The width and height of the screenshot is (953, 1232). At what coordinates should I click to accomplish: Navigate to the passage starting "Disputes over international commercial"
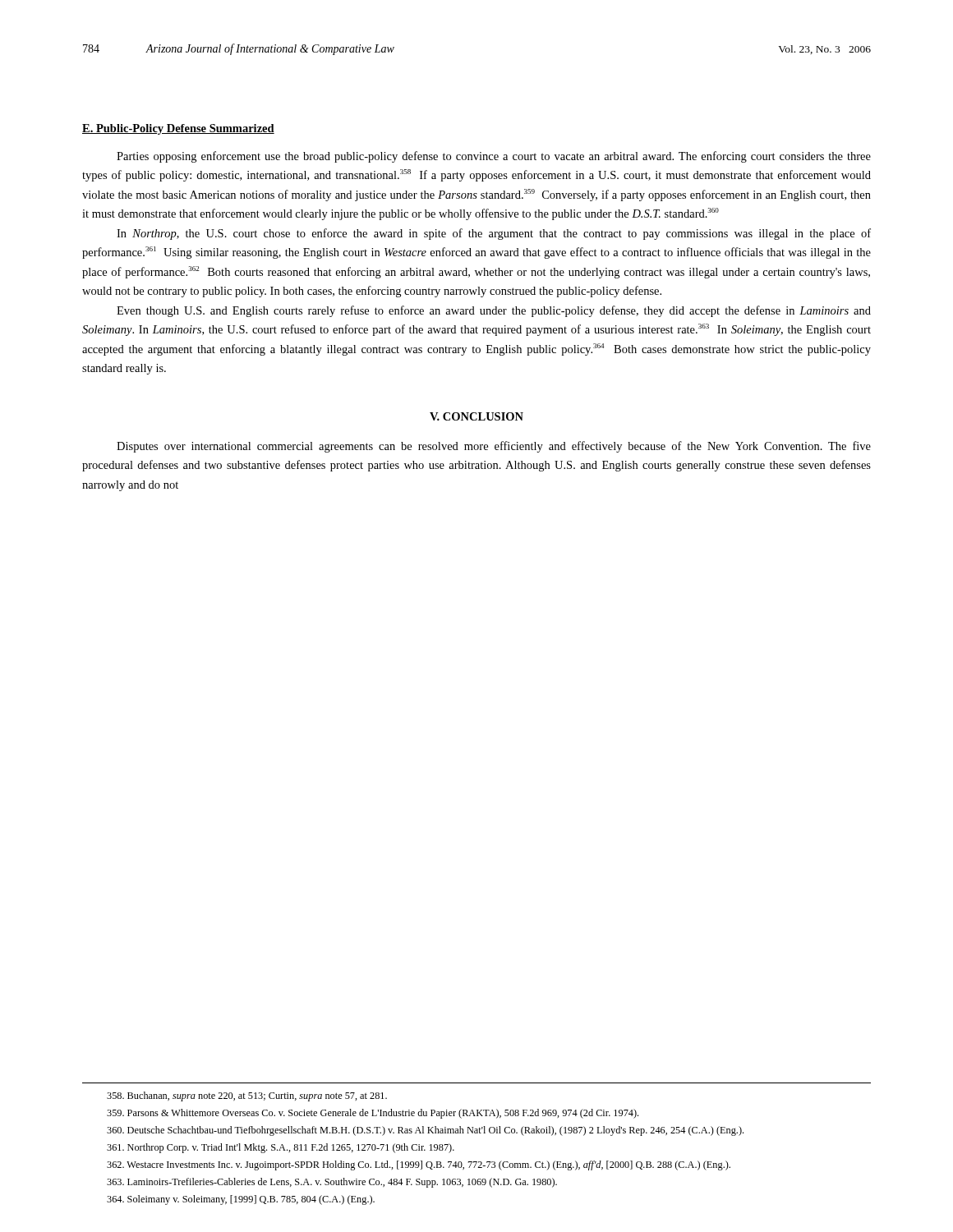476,465
